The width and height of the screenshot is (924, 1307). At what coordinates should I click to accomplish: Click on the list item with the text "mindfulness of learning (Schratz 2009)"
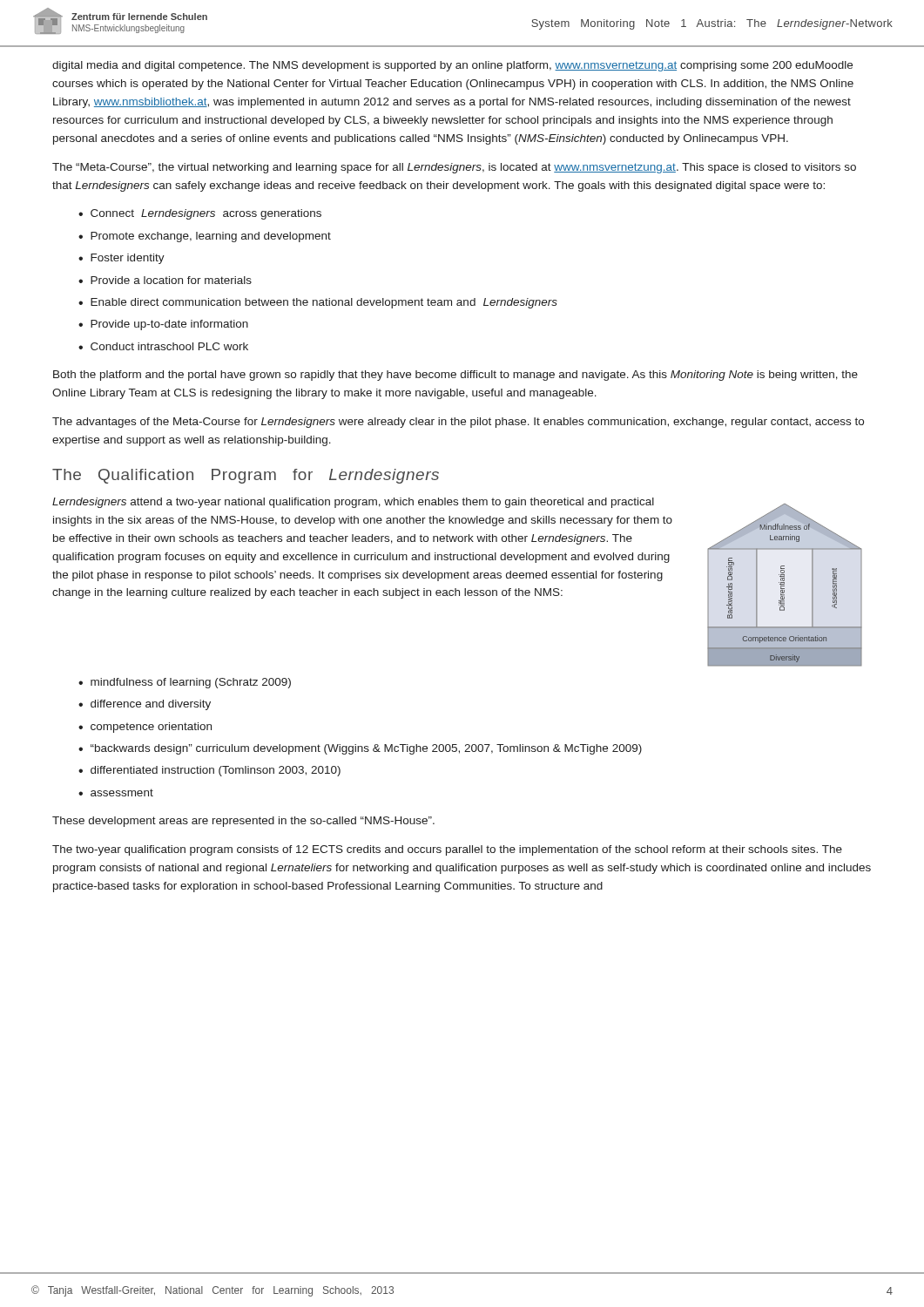pyautogui.click(x=191, y=682)
